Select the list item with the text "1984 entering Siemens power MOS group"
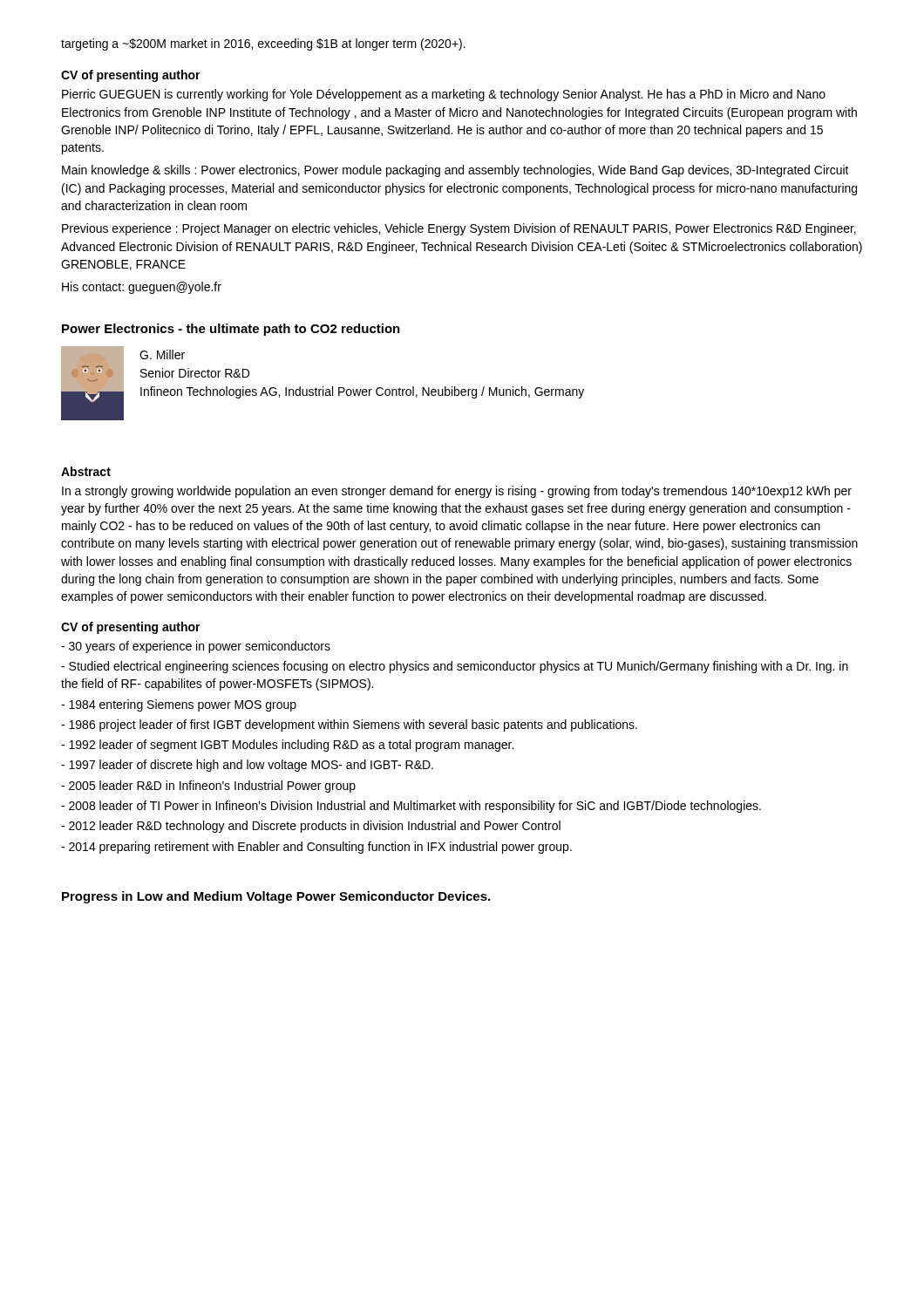The height and width of the screenshot is (1308, 924). (179, 704)
